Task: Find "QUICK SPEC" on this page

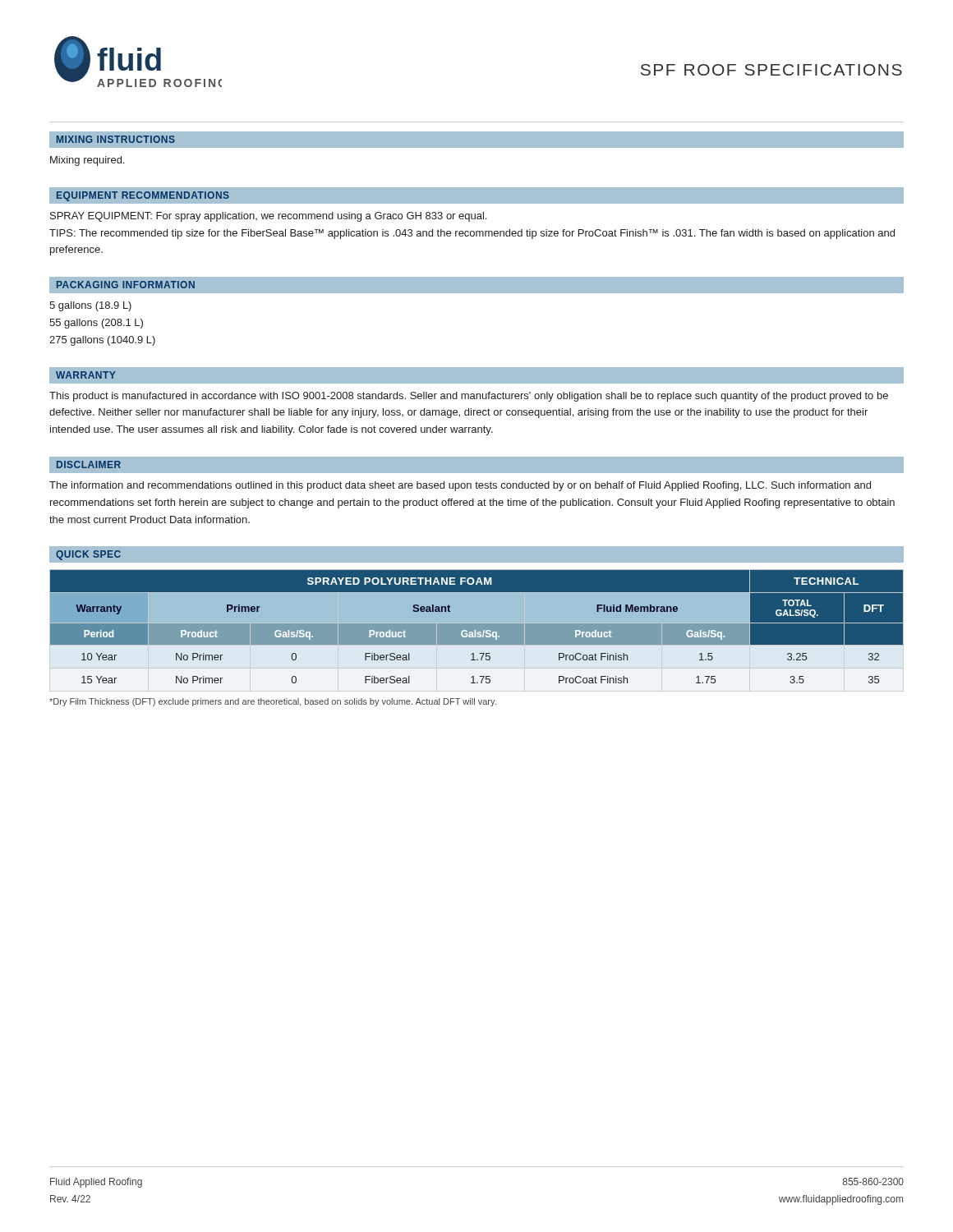Action: tap(89, 555)
